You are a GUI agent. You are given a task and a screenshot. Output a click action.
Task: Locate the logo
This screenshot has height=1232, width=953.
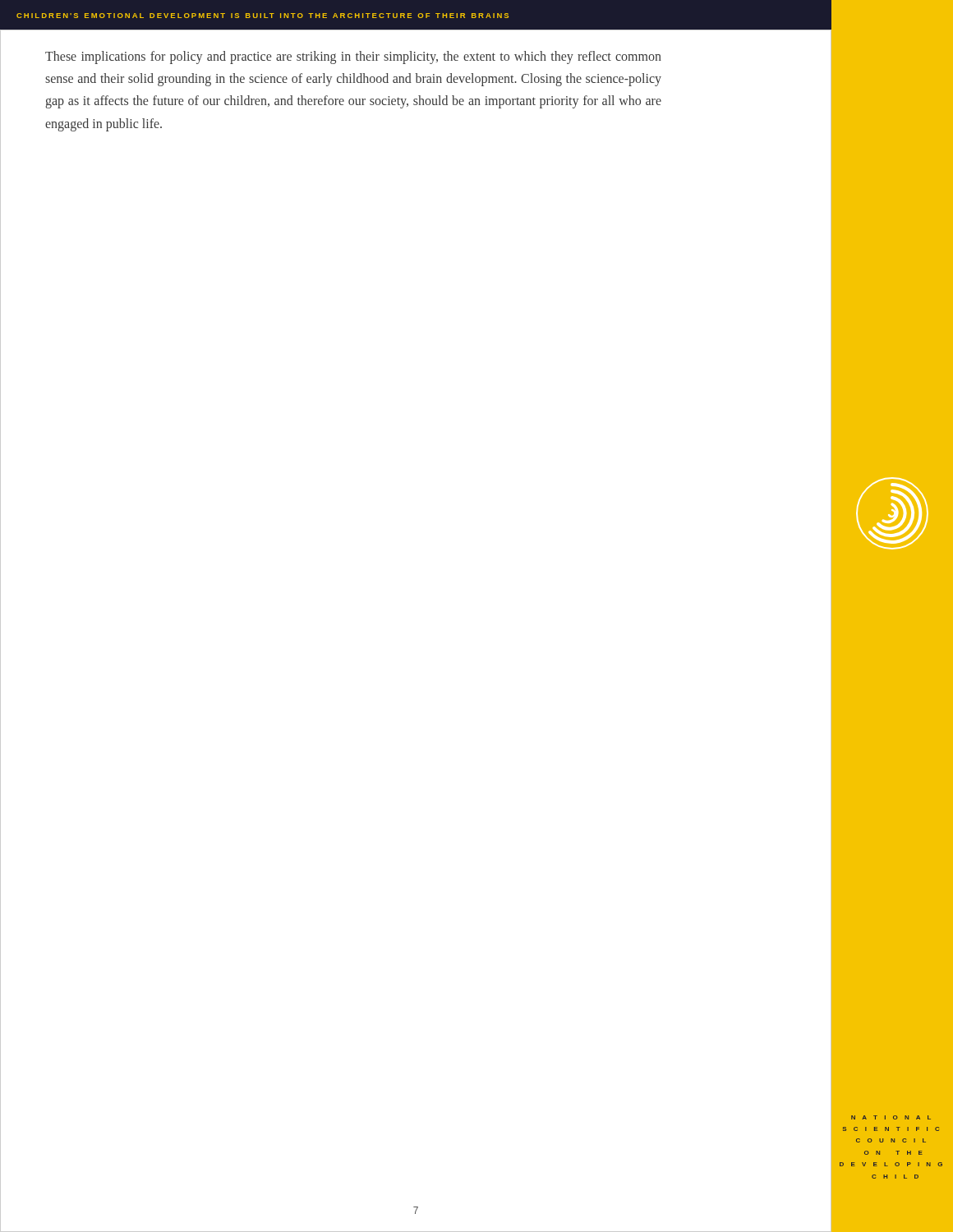pyautogui.click(x=892, y=513)
